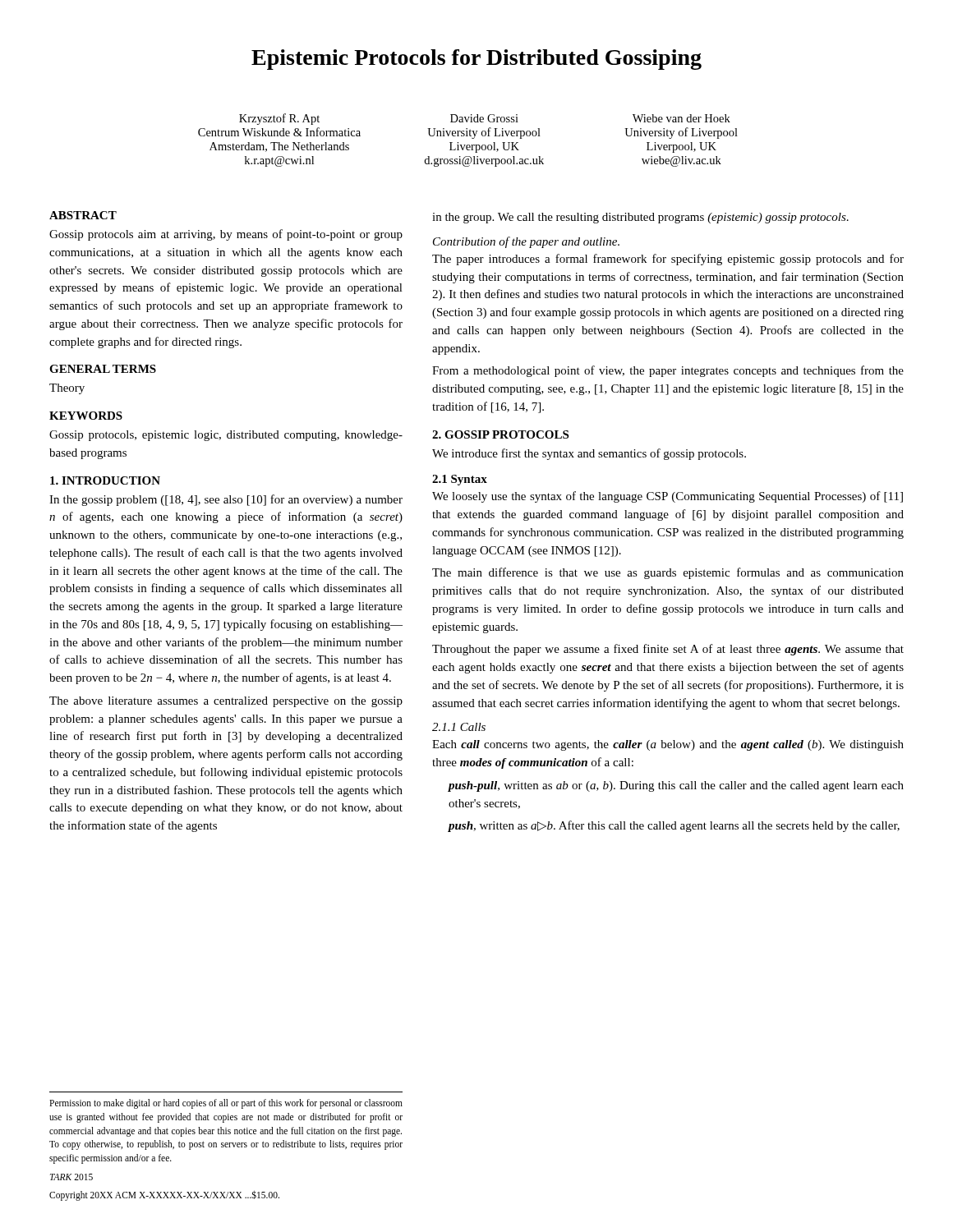Click on the text block that reads "Wiebe van der Hoek"
Screen dimensions: 1232x953
(681, 139)
